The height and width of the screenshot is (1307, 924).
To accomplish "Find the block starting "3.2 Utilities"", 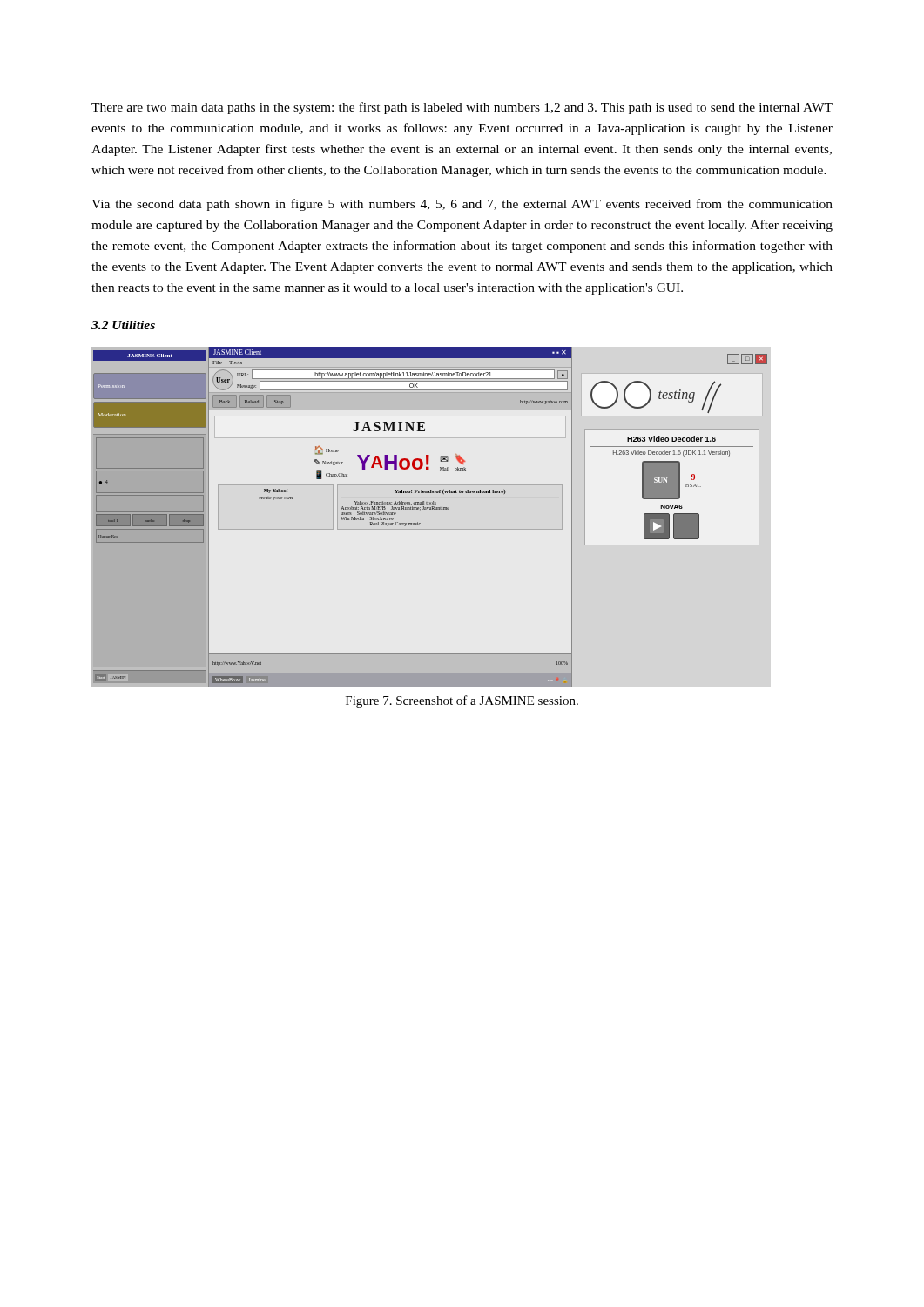I will point(123,325).
